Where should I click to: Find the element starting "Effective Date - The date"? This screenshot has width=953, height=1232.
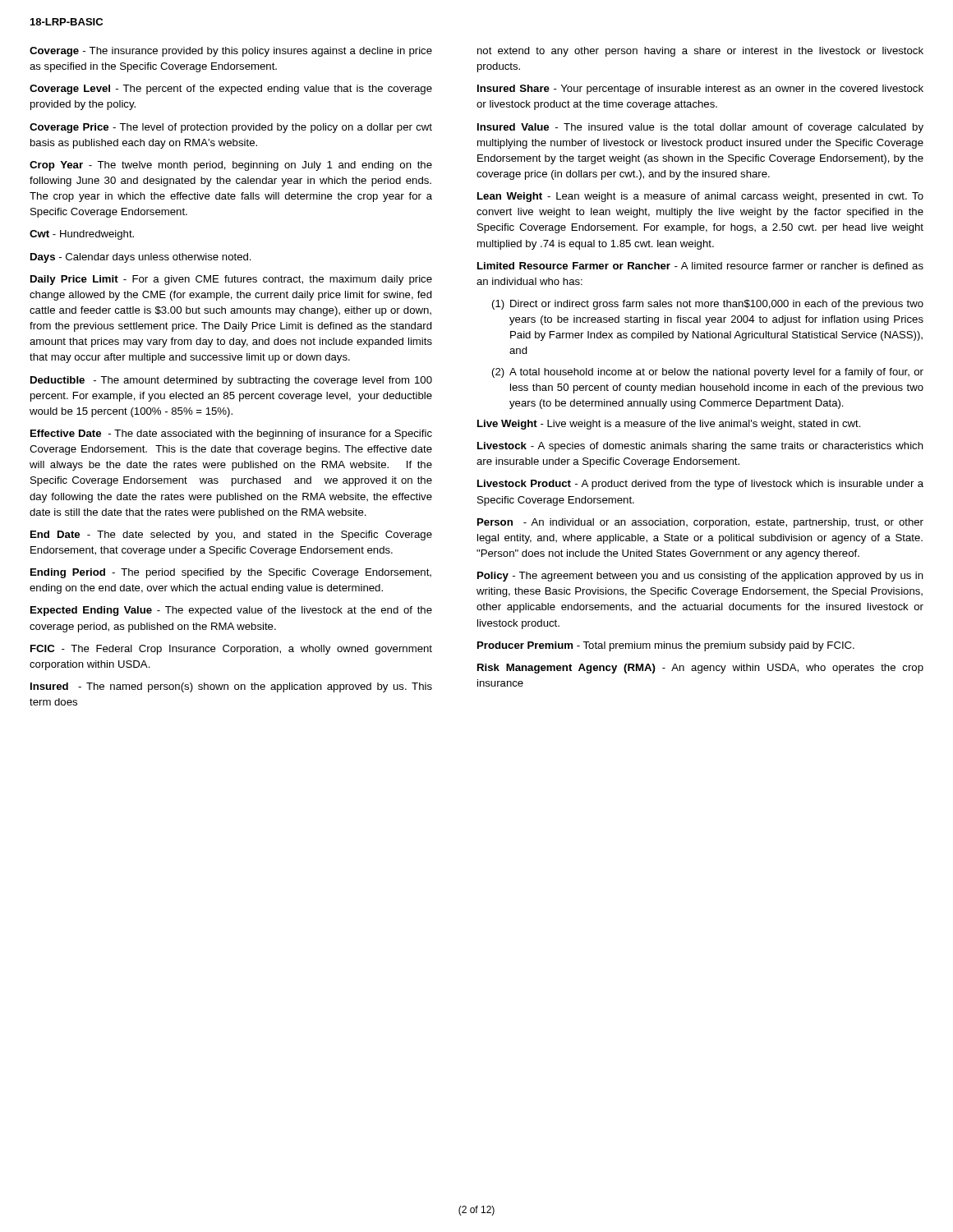(231, 473)
